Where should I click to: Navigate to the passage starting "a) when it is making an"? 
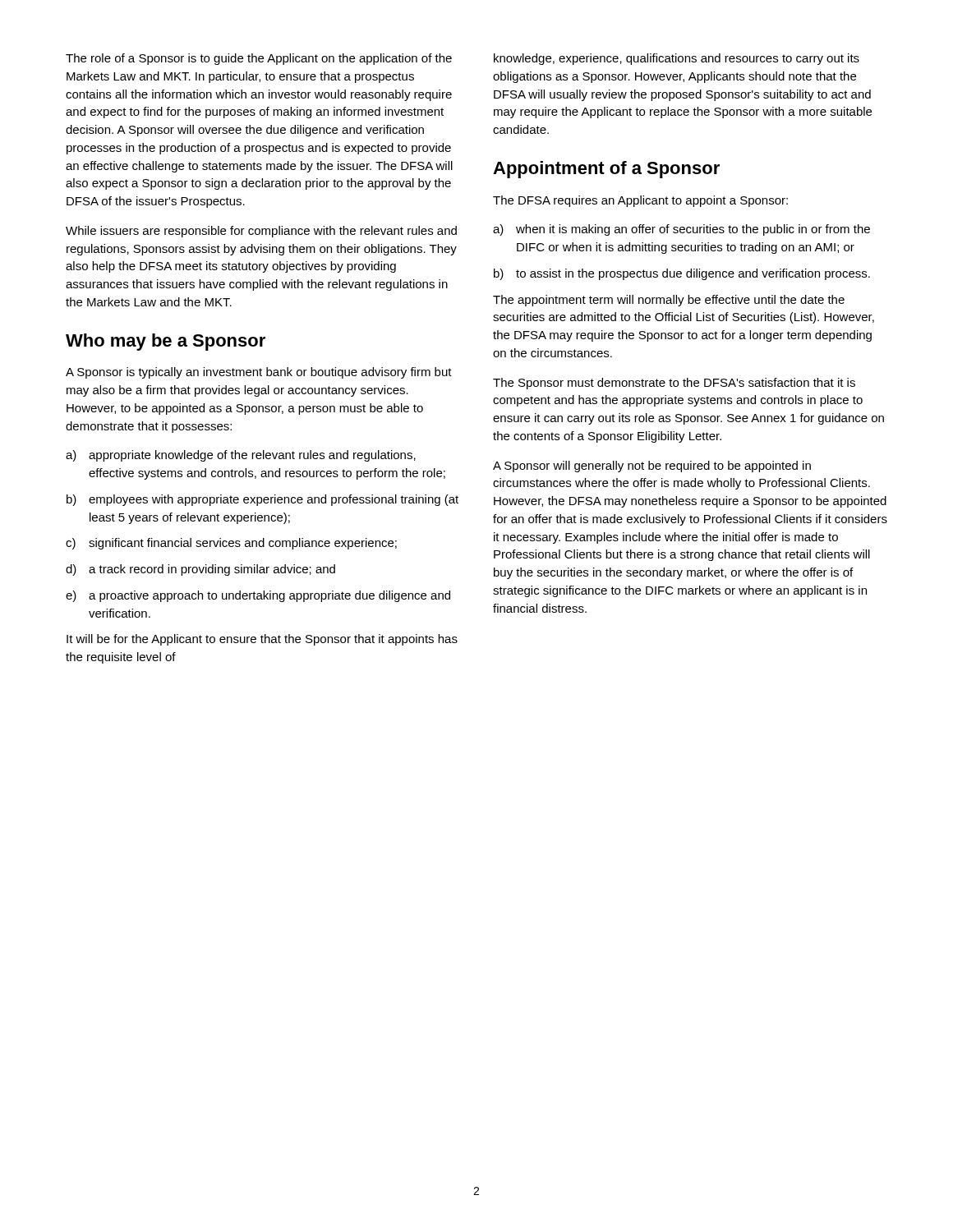[x=690, y=238]
